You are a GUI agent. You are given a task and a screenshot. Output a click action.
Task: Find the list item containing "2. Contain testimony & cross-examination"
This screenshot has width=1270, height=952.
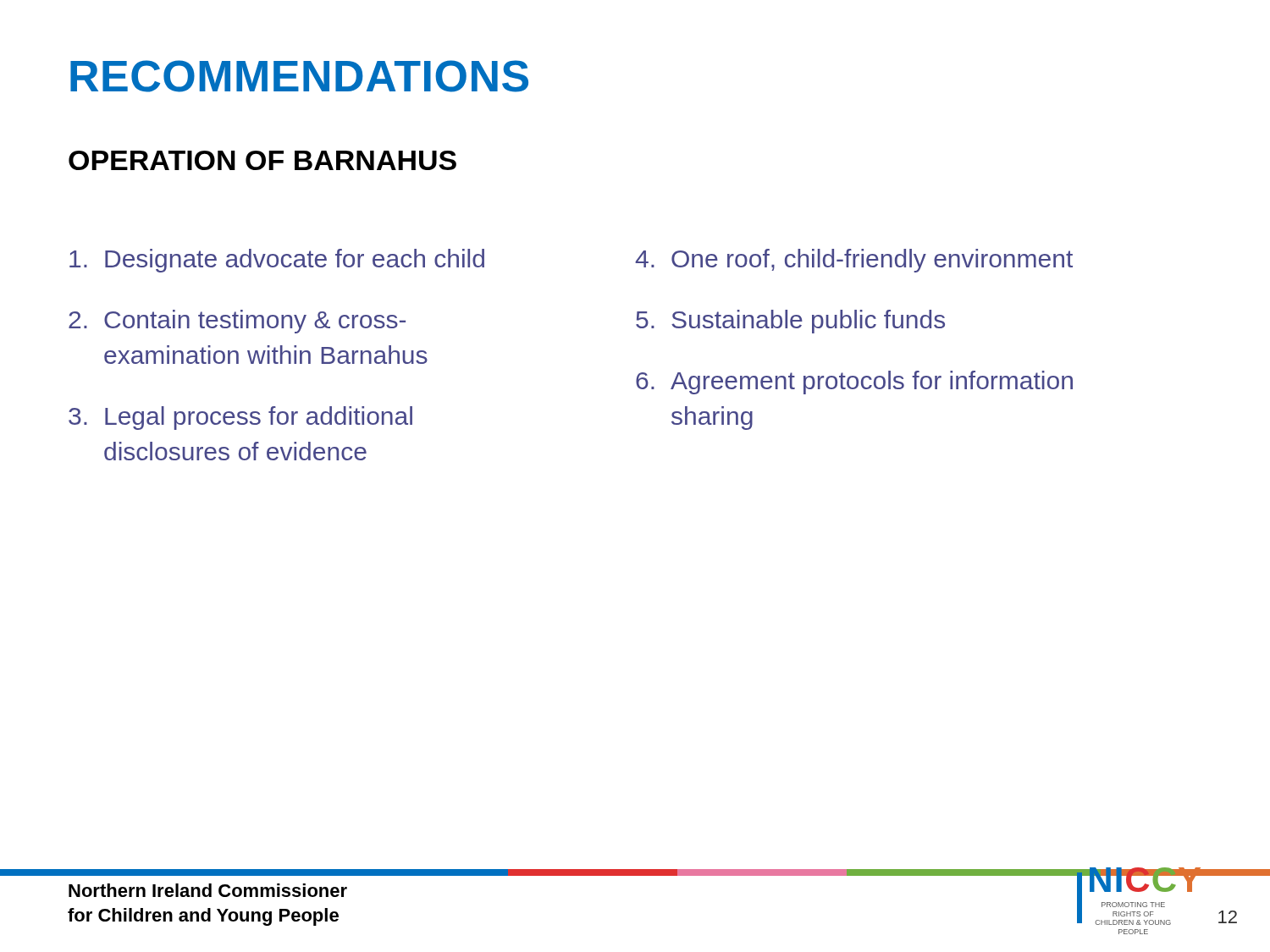pos(313,338)
